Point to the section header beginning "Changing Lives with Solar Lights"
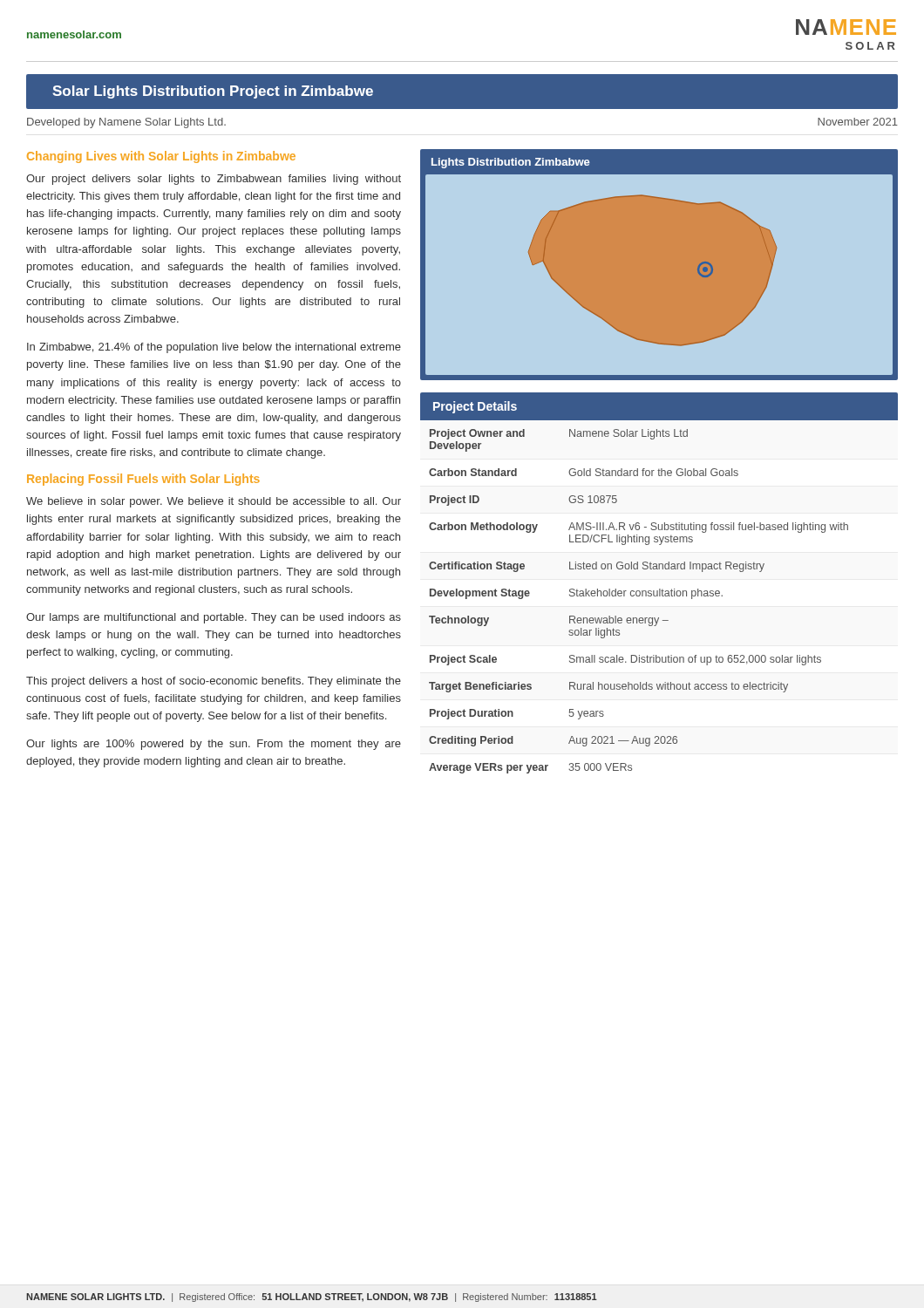 [x=161, y=156]
